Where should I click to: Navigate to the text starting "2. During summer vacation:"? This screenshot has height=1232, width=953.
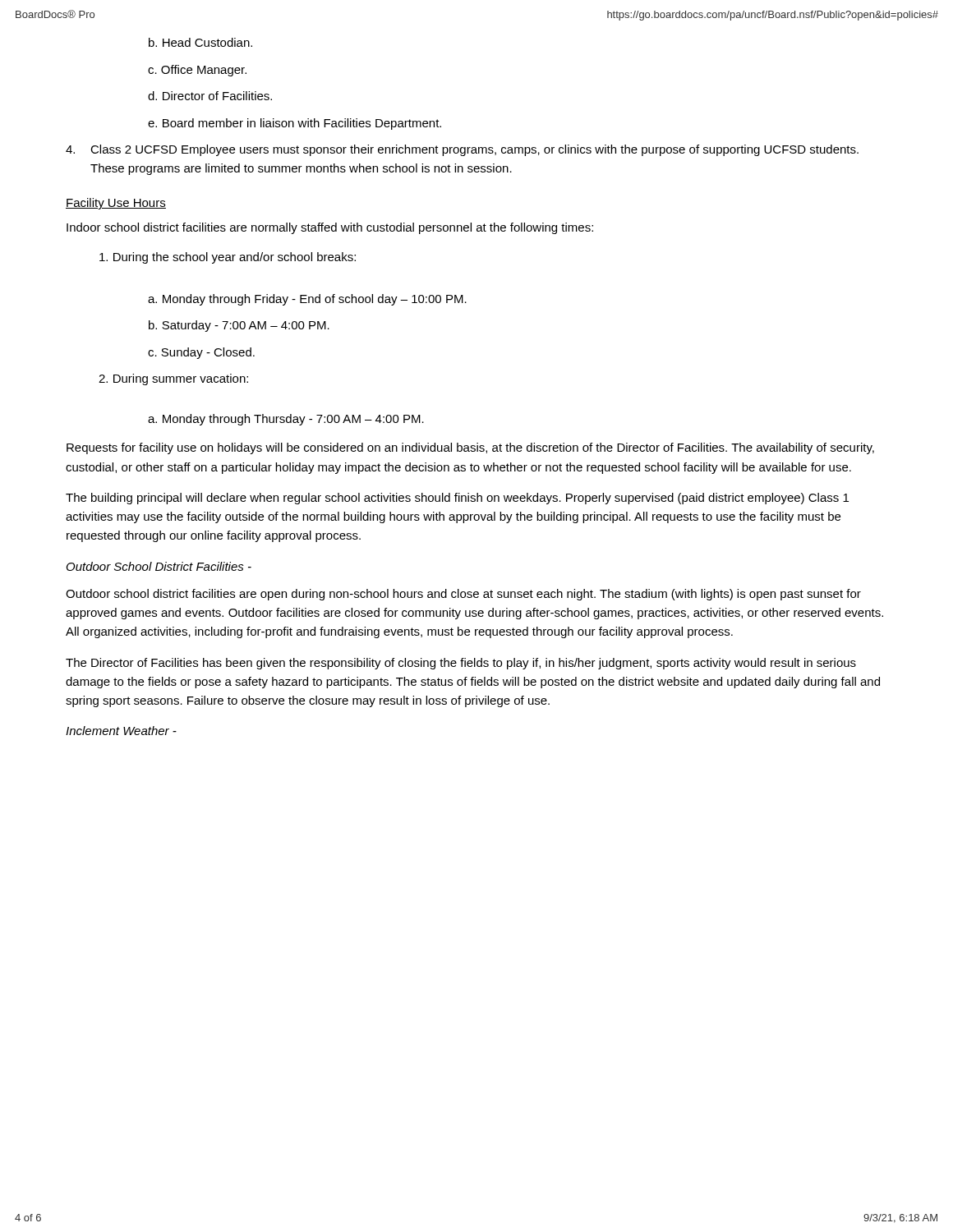coord(174,378)
